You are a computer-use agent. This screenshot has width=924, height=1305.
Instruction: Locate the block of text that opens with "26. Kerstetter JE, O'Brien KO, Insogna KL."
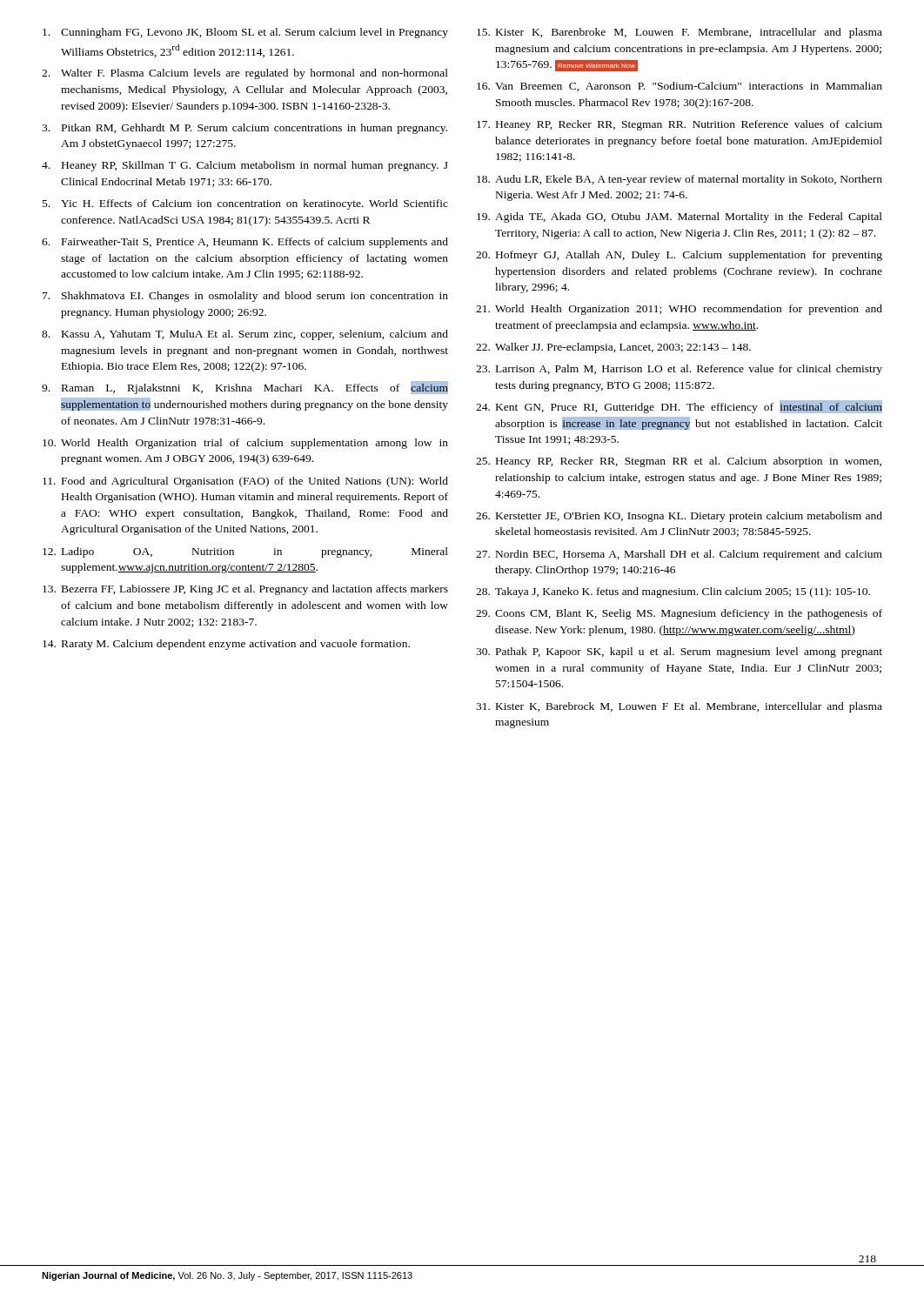click(x=679, y=524)
